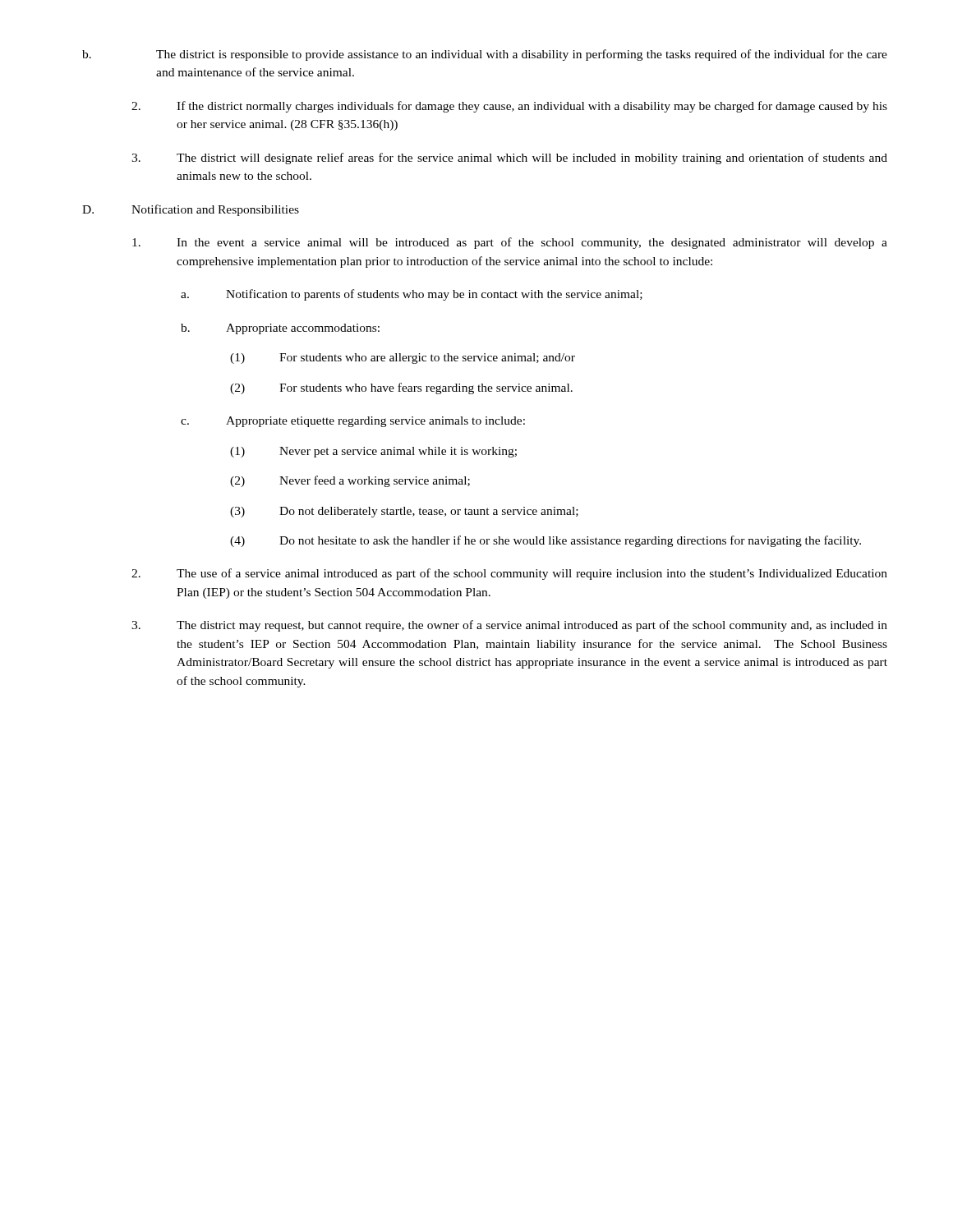Image resolution: width=953 pixels, height=1232 pixels.
Task: Find the block on this page that starts "c. Appropriate etiquette regarding service animals"
Action: tap(534, 421)
